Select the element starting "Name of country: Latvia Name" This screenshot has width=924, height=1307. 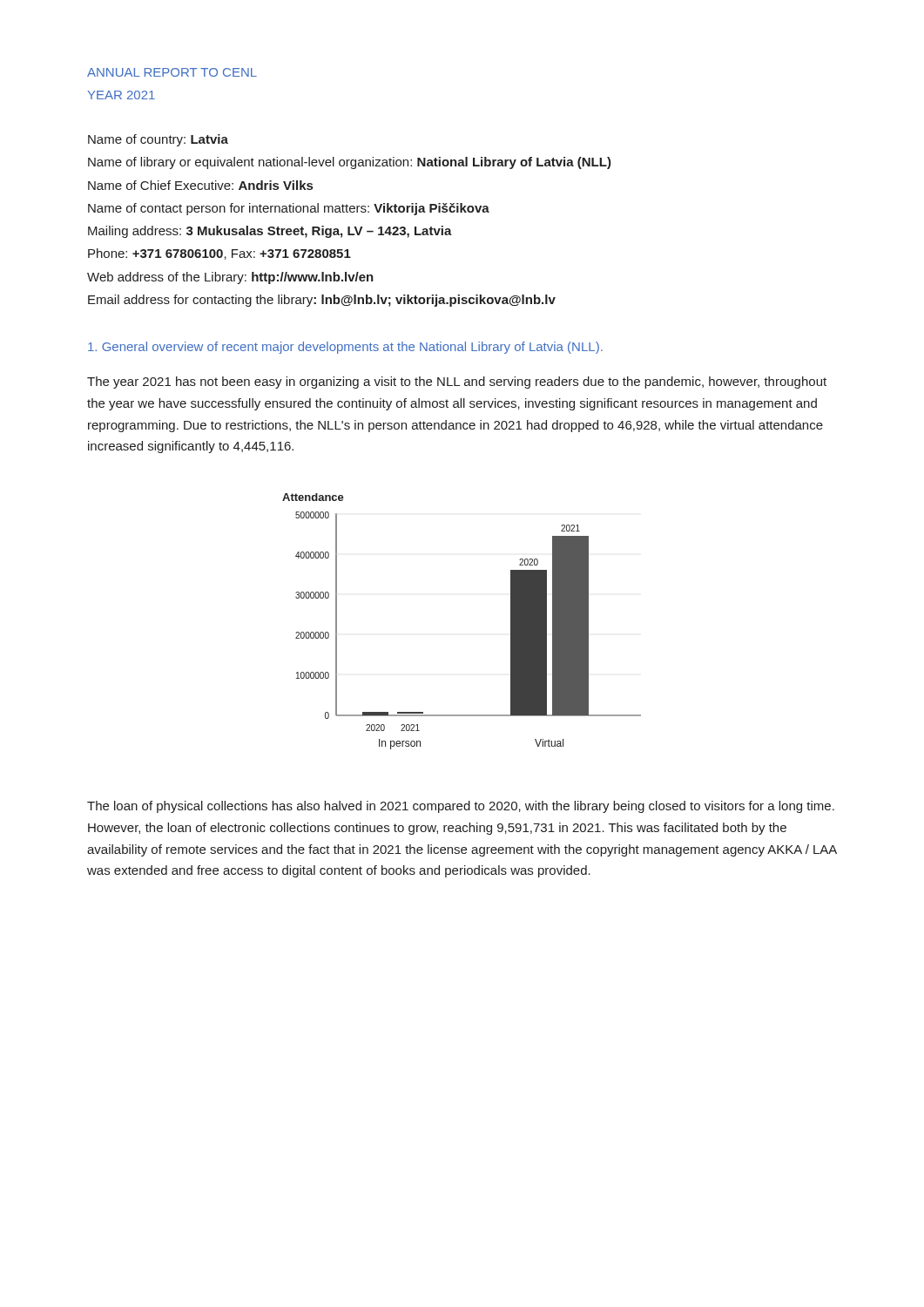coord(349,219)
